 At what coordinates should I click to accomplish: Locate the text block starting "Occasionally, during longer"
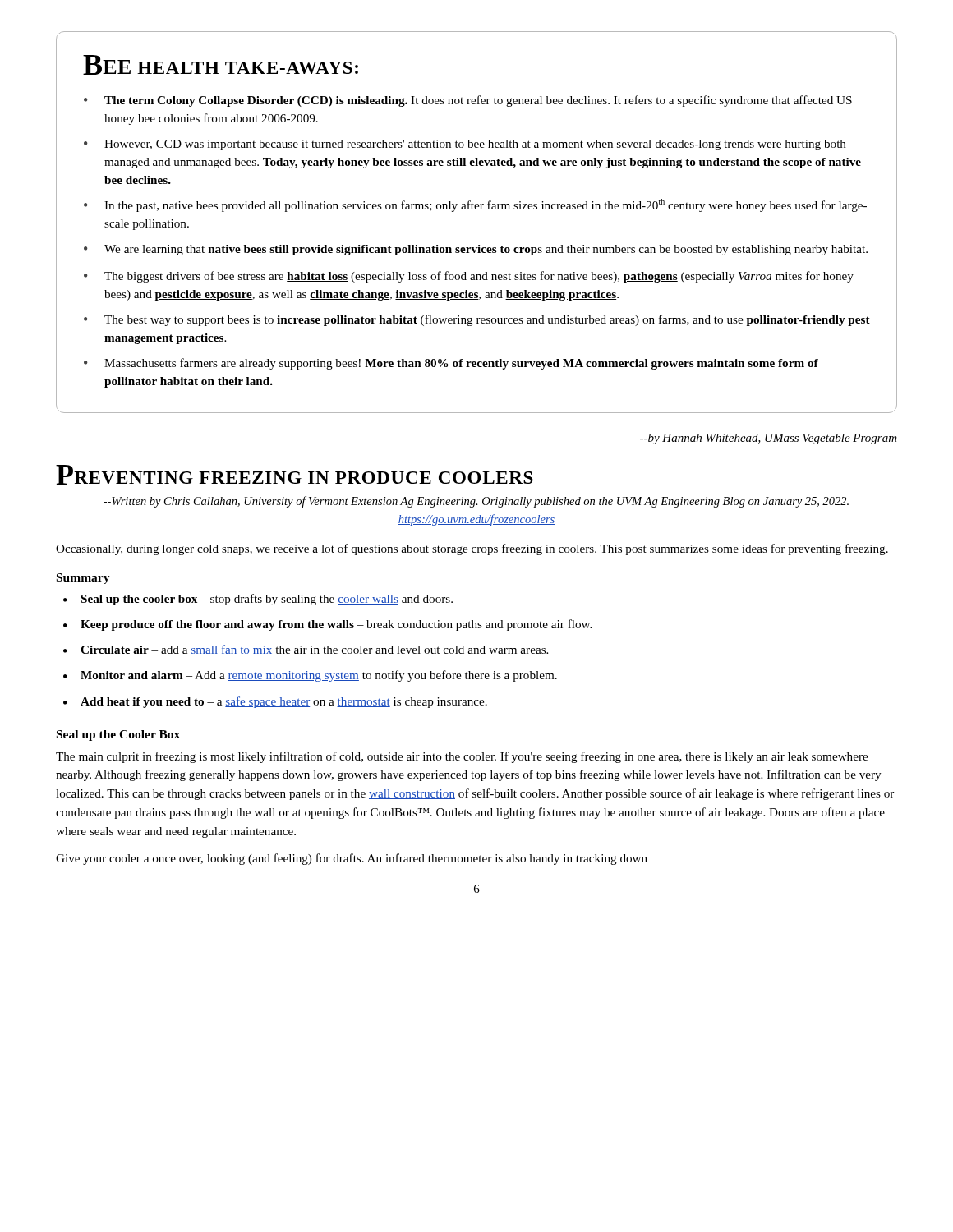tap(472, 549)
